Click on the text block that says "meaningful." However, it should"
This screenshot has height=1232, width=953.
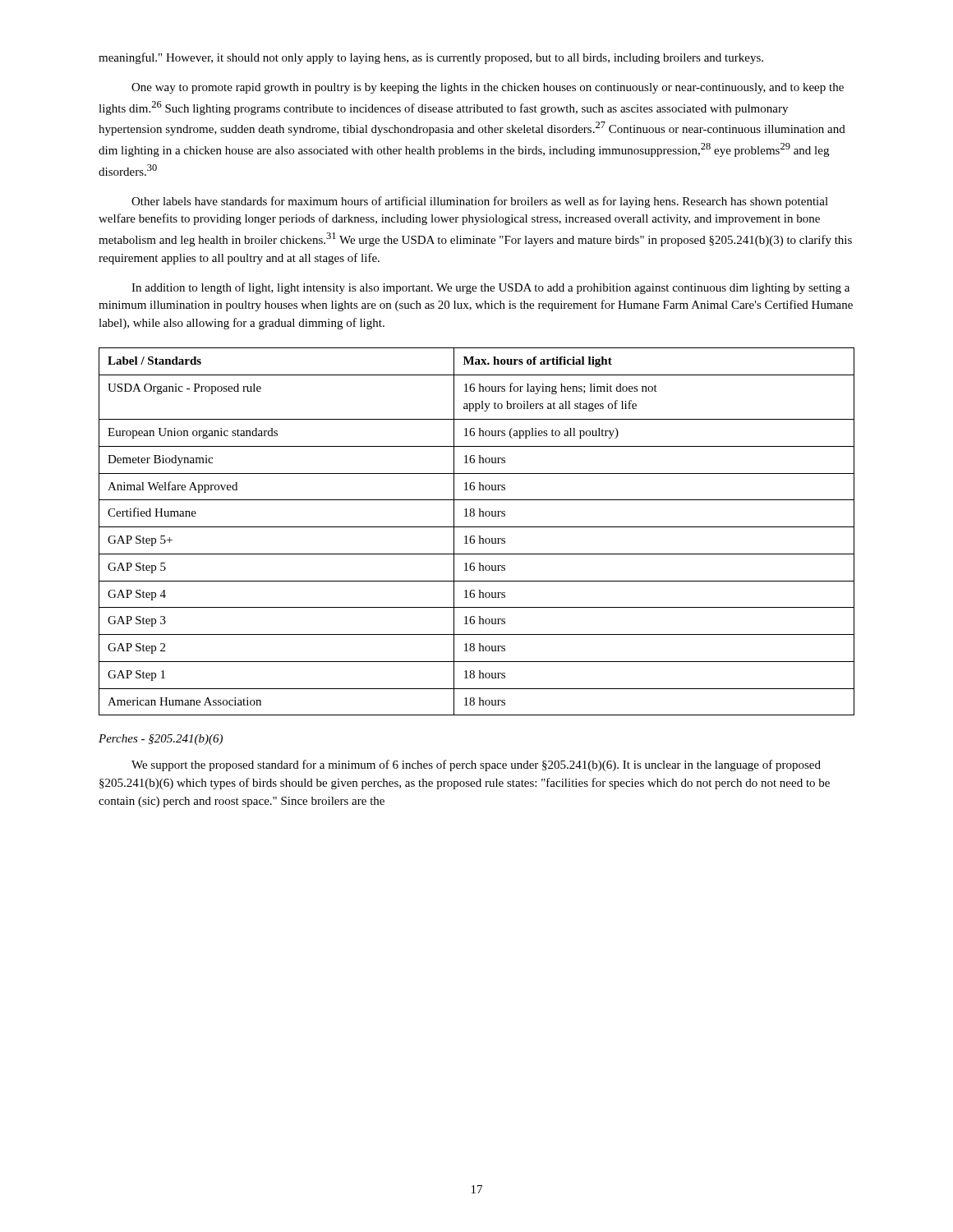pos(476,58)
